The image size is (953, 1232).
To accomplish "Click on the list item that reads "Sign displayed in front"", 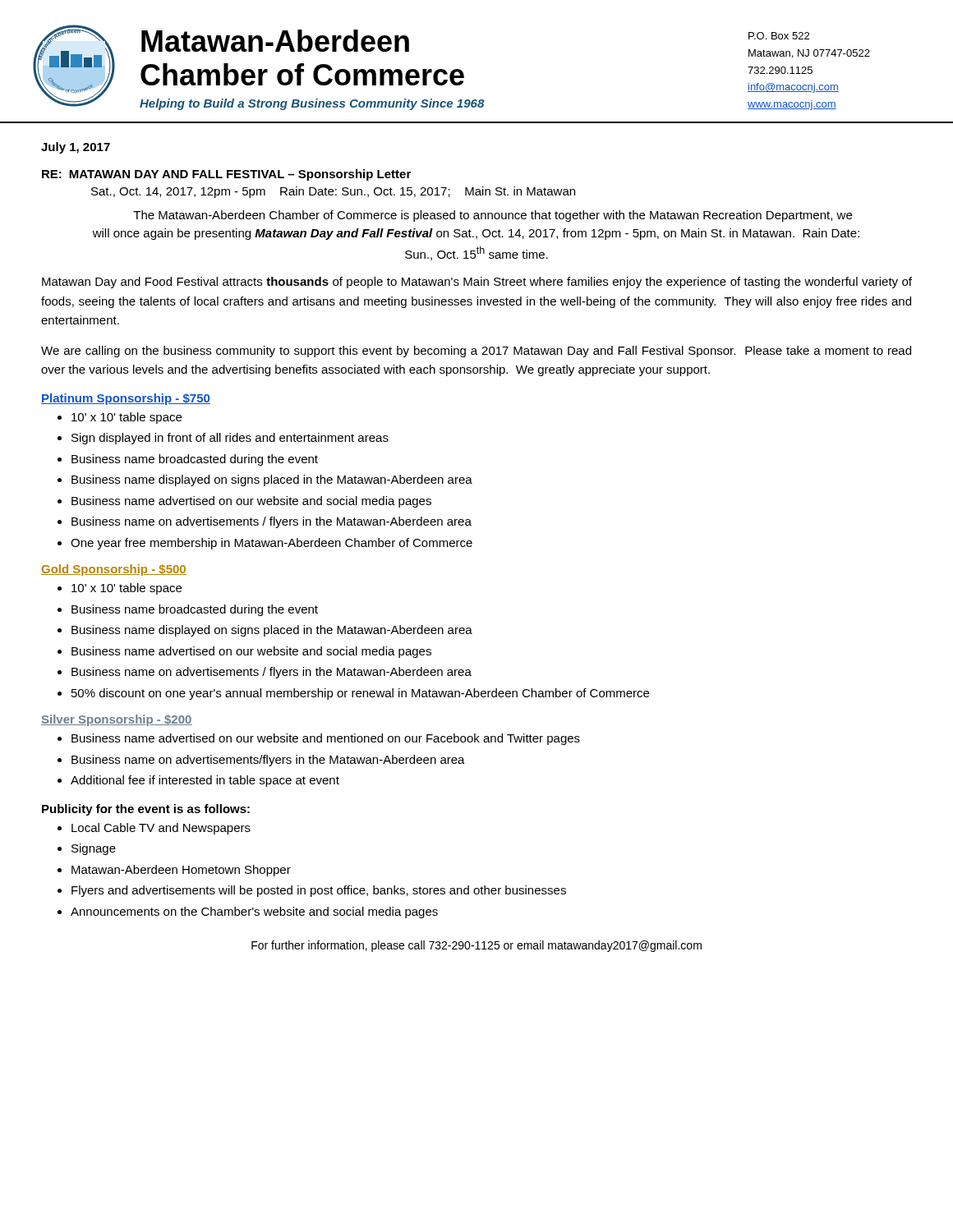I will [x=230, y=438].
